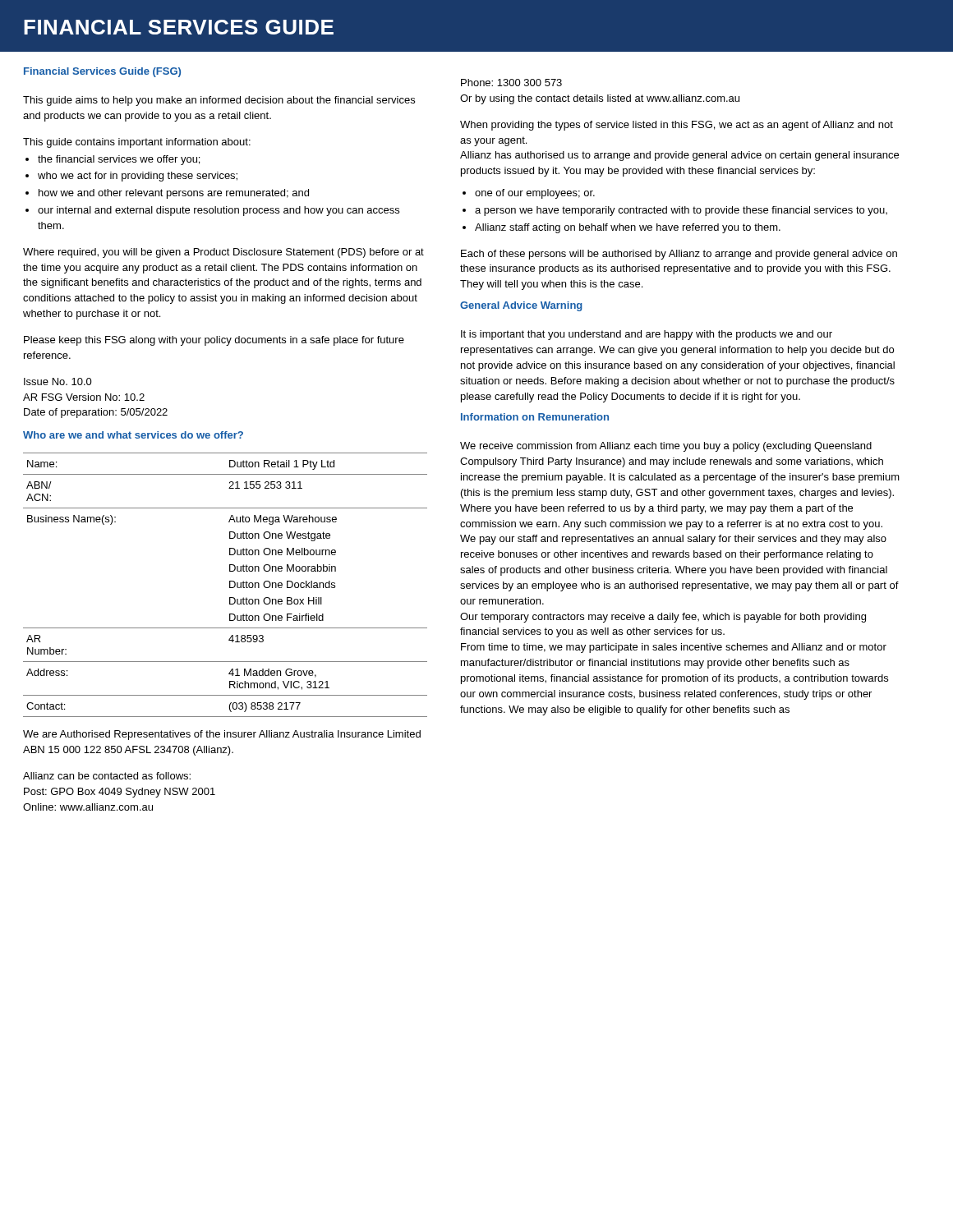This screenshot has height=1232, width=953.
Task: Find the text block that says "Phone: 1300 300 573Or by using the"
Action: (680, 91)
